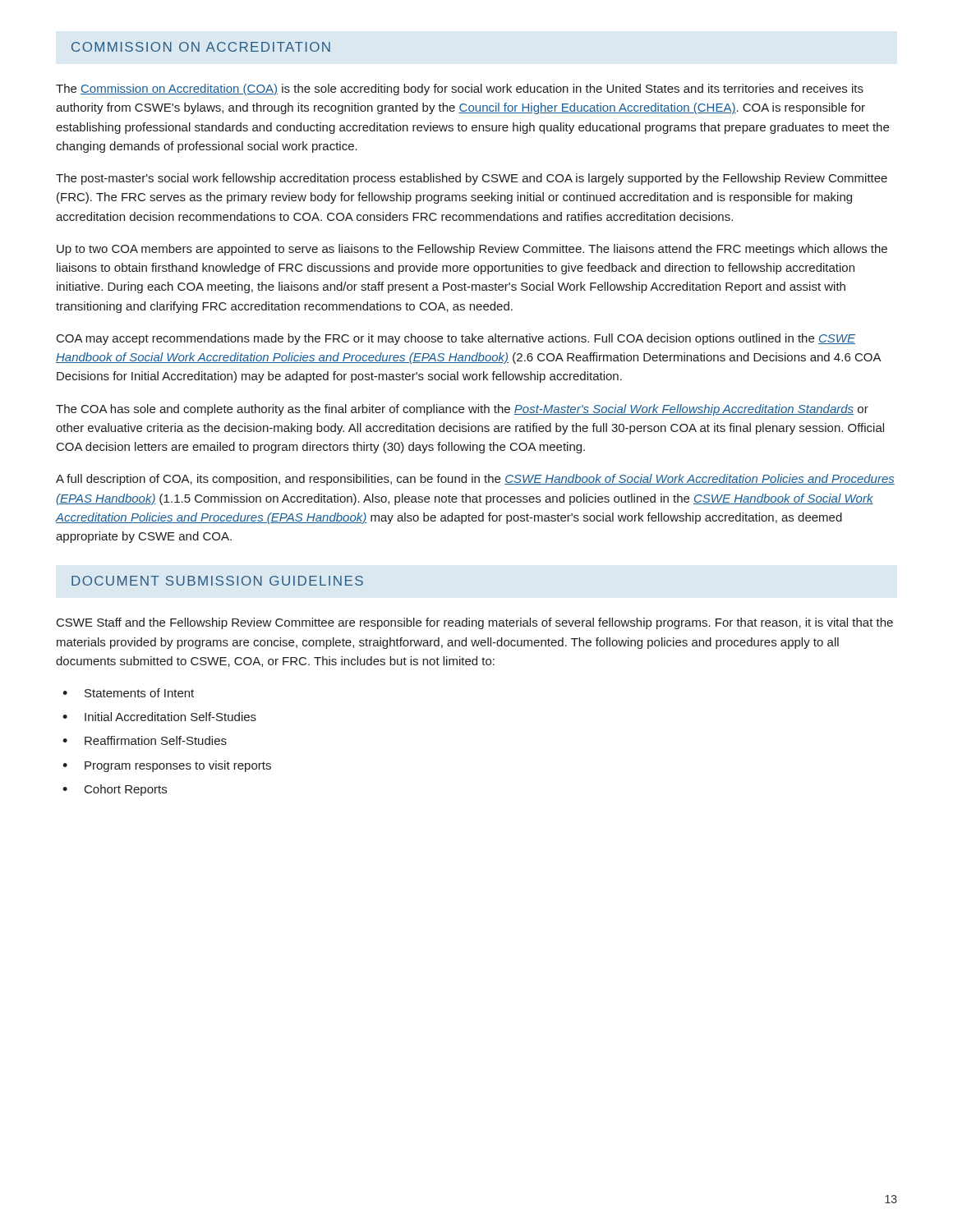The width and height of the screenshot is (953, 1232).
Task: Find the text block that says "The post-master's social work"
Action: click(472, 197)
